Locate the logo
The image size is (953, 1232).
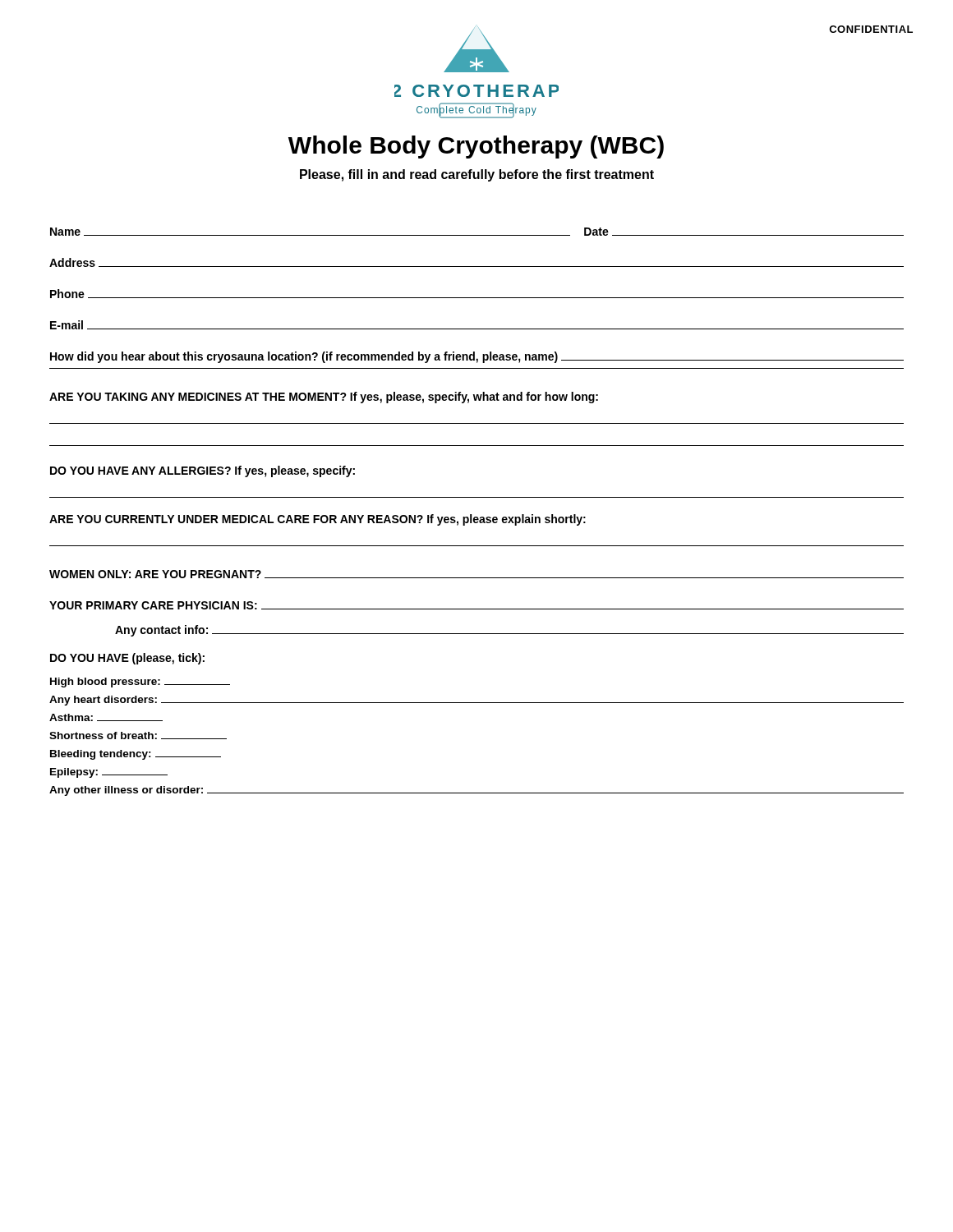point(476,68)
